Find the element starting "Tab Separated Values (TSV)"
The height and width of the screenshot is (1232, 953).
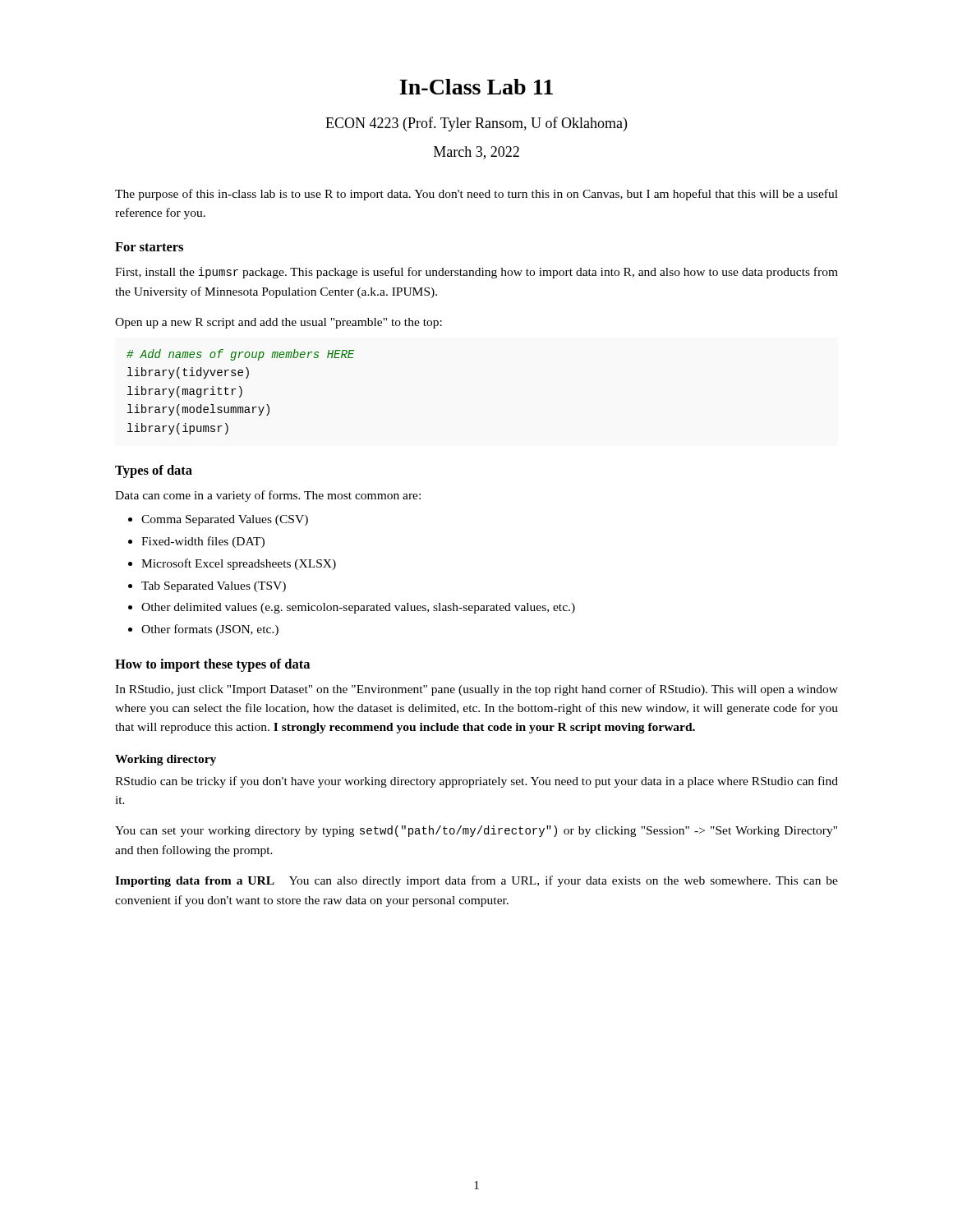(x=214, y=585)
